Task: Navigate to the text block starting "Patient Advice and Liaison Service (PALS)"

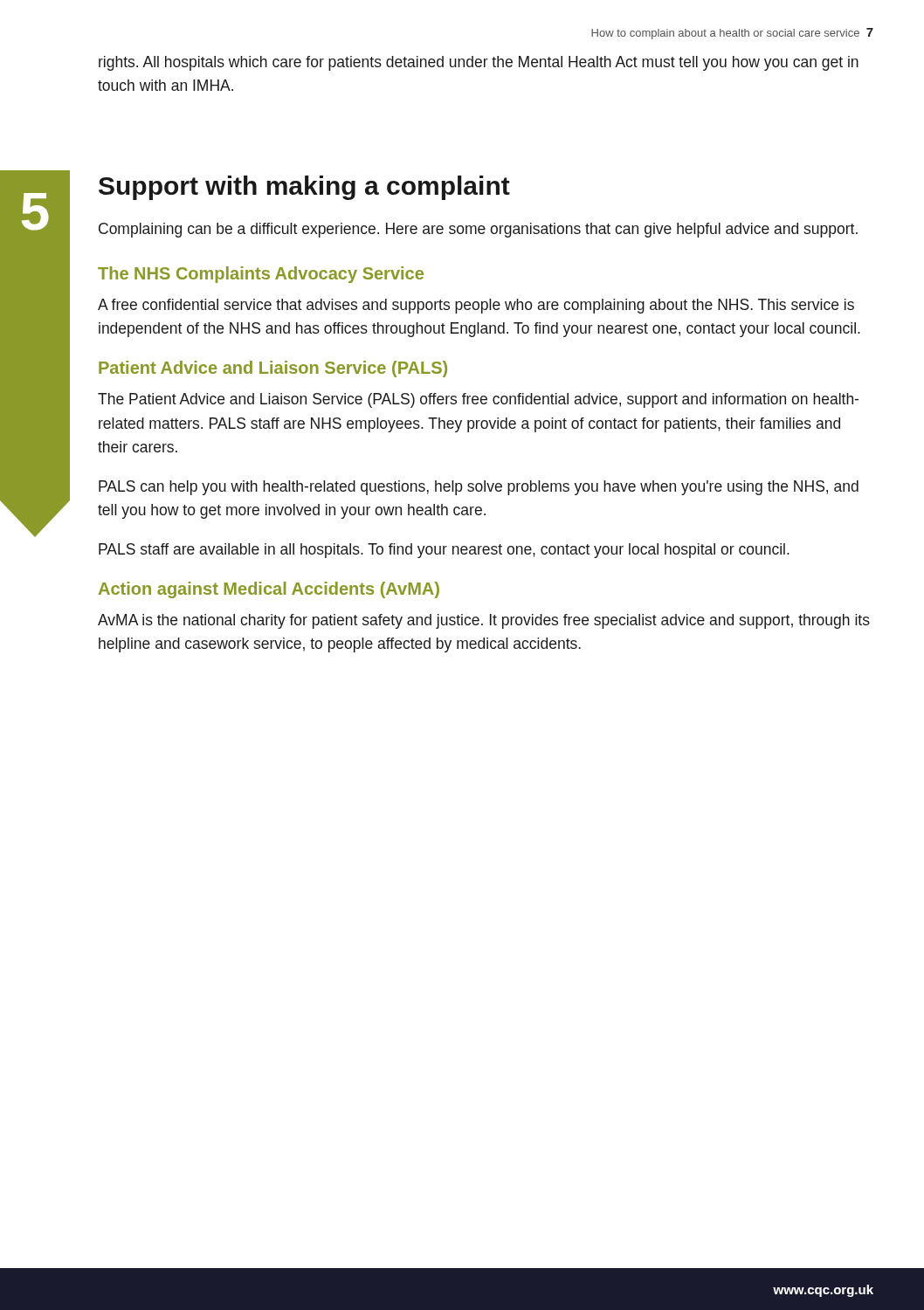Action: click(273, 369)
